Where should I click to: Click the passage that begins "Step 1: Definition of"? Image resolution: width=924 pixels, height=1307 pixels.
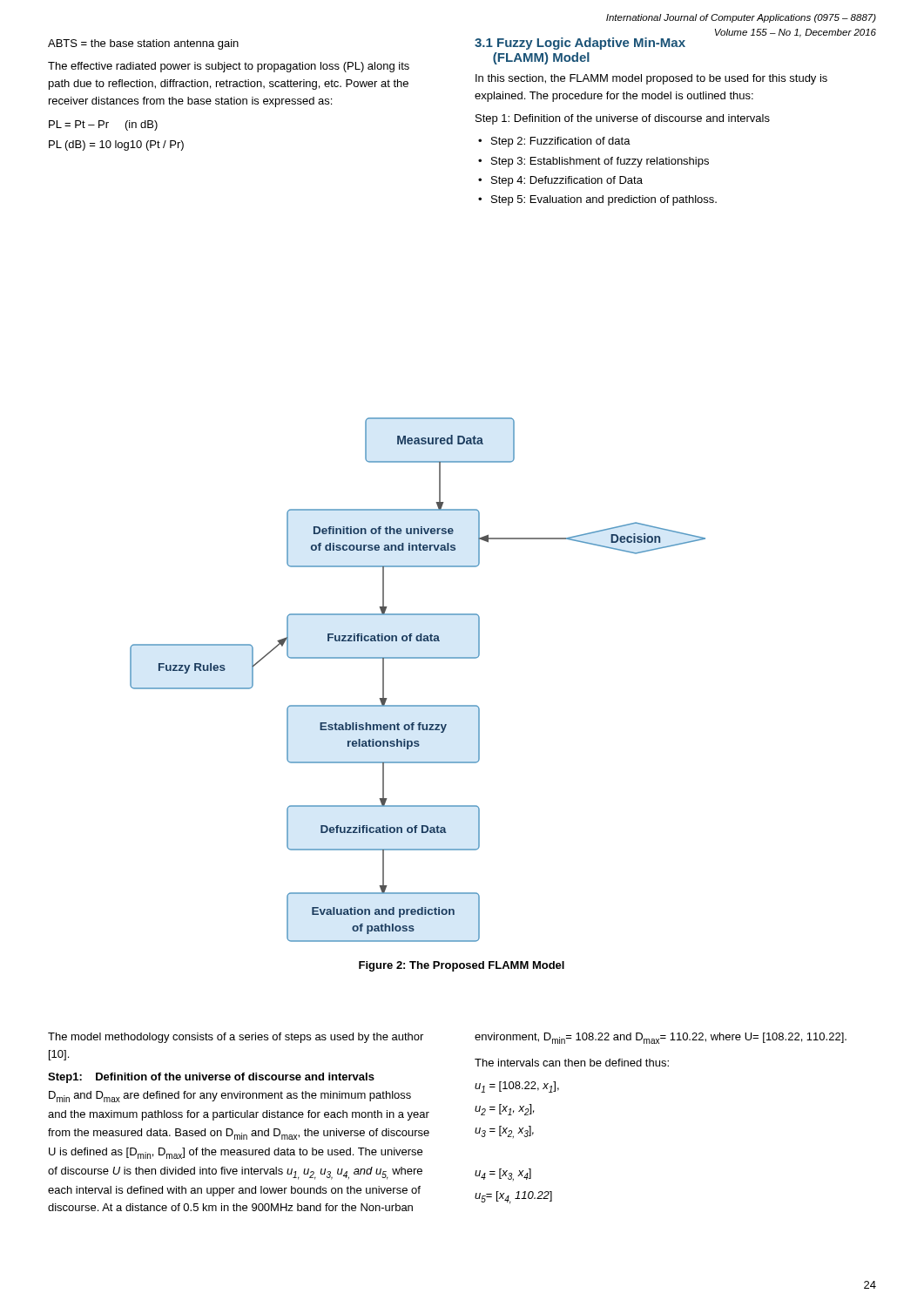point(622,118)
